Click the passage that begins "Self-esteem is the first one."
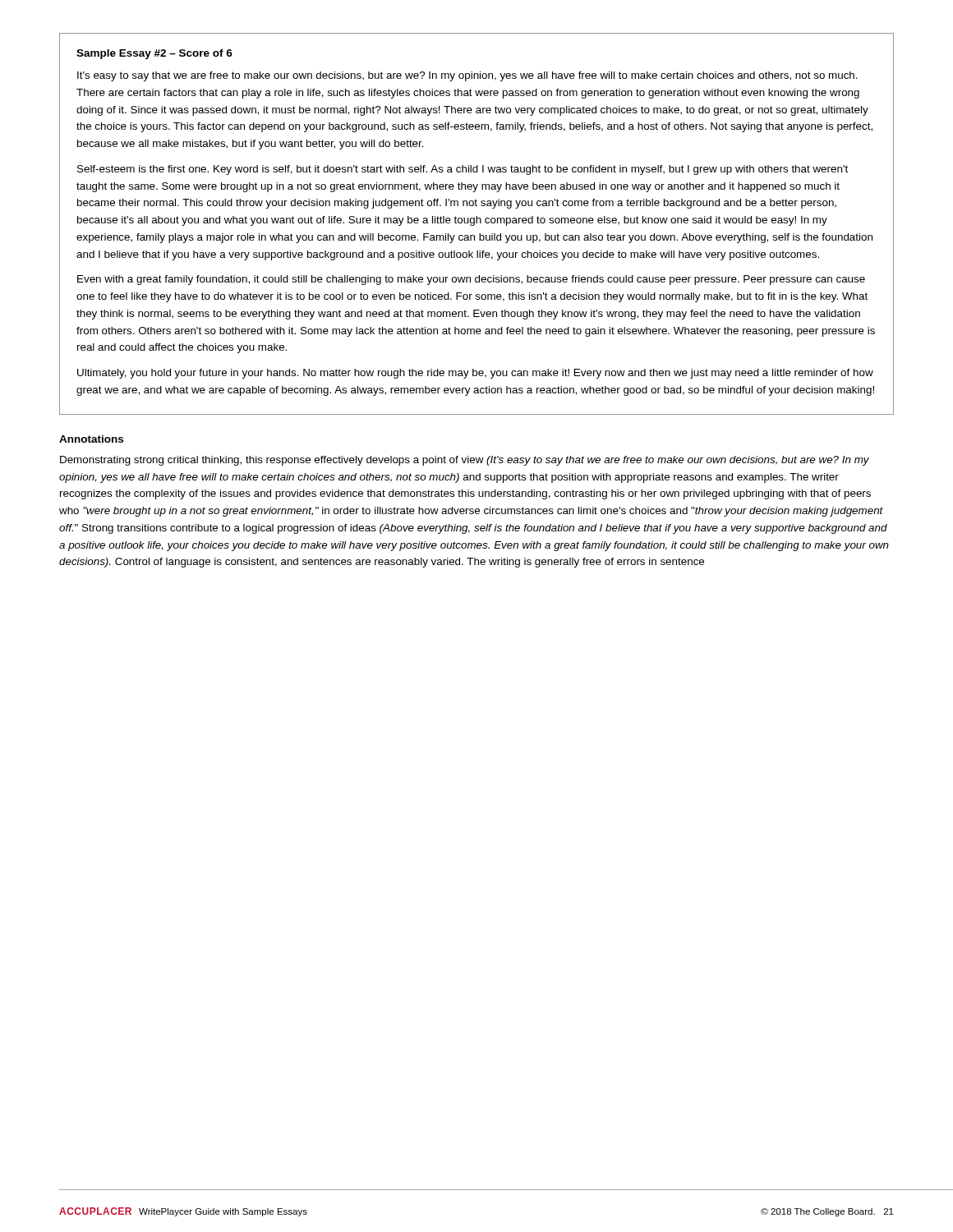The image size is (953, 1232). click(475, 211)
